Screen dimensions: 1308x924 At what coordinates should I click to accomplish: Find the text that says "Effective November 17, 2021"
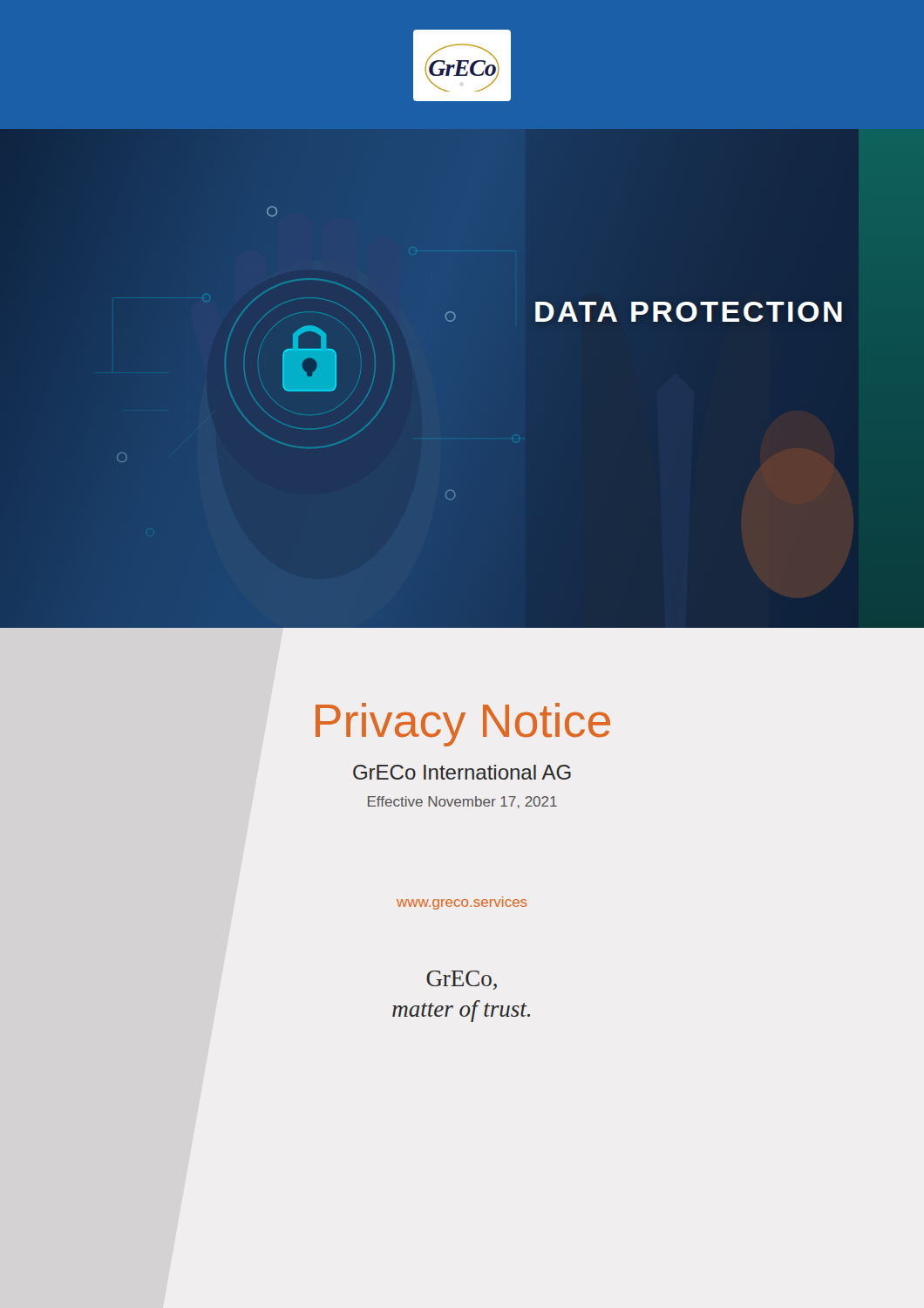click(462, 802)
